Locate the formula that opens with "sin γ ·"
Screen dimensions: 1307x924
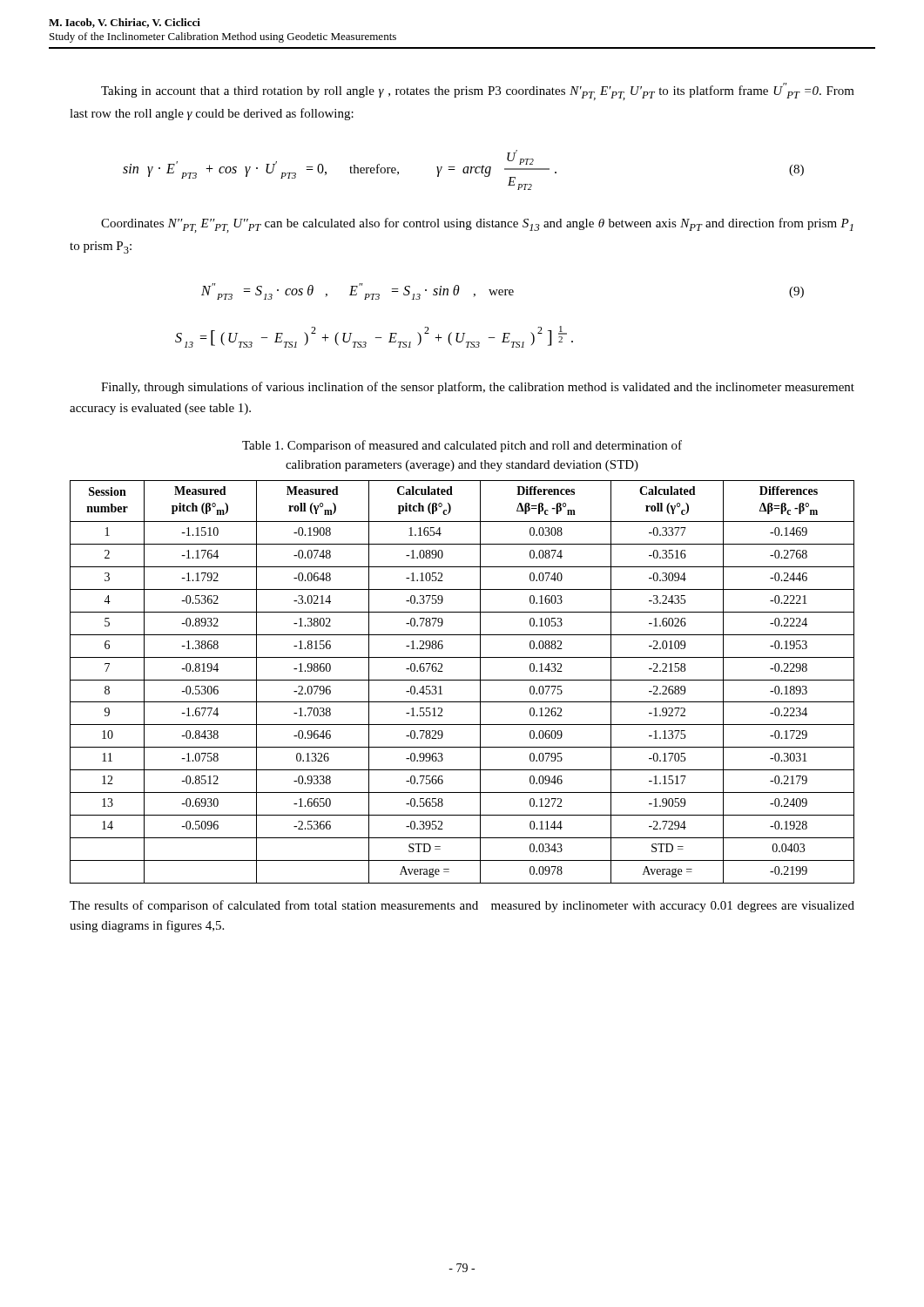tap(462, 167)
